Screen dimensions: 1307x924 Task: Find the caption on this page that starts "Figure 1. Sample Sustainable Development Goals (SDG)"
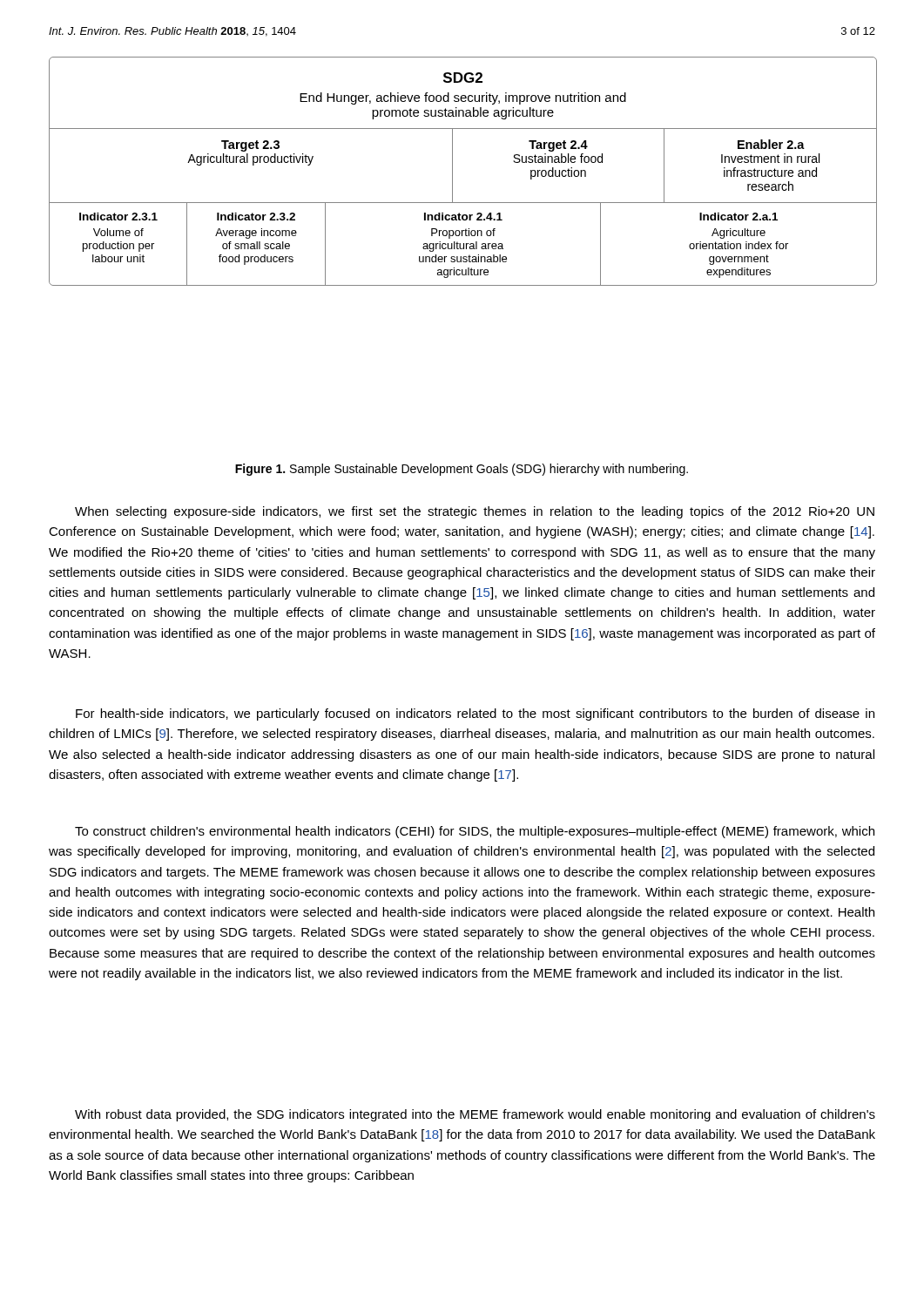tap(462, 469)
